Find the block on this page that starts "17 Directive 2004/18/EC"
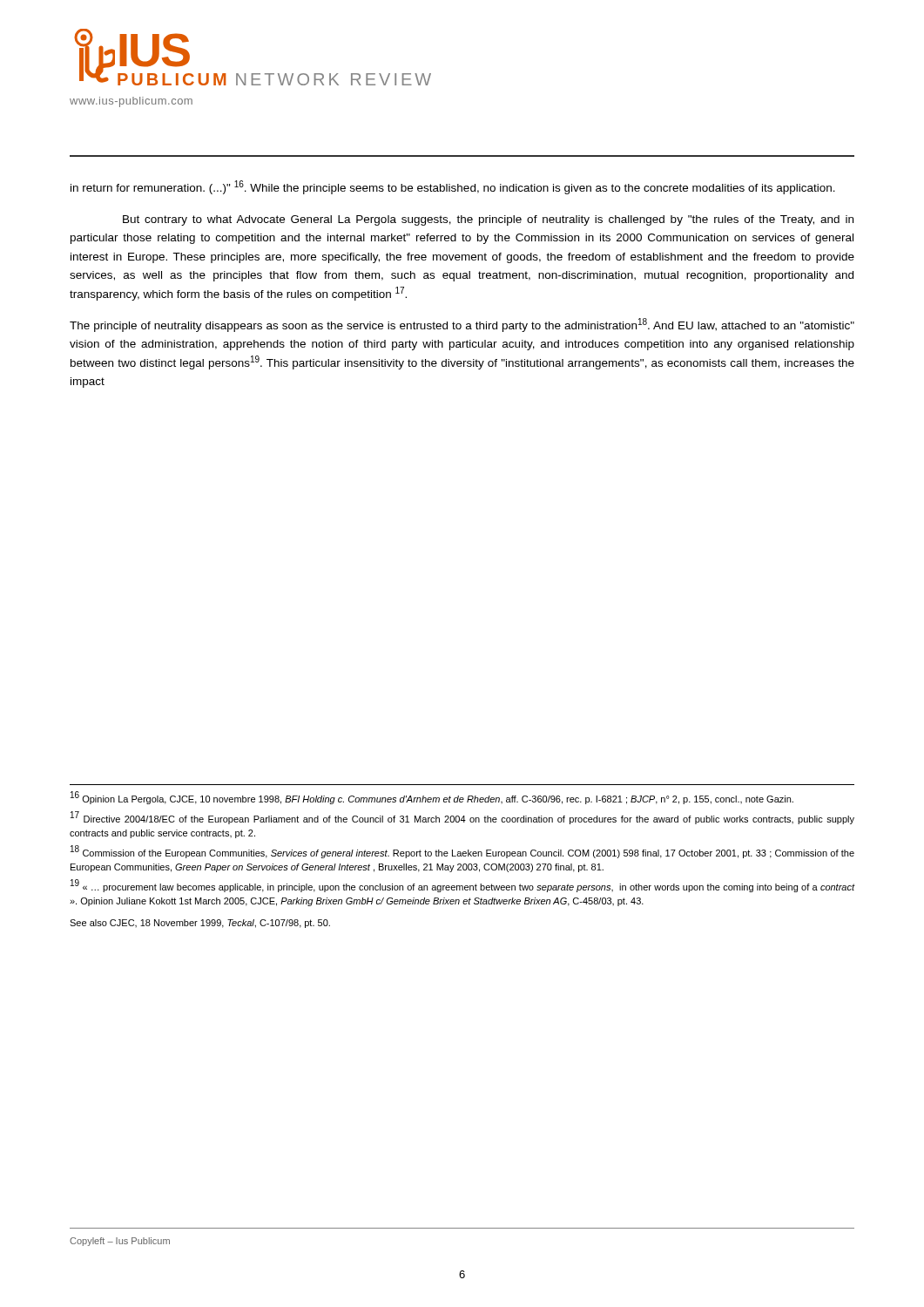This screenshot has width=924, height=1307. tap(462, 825)
